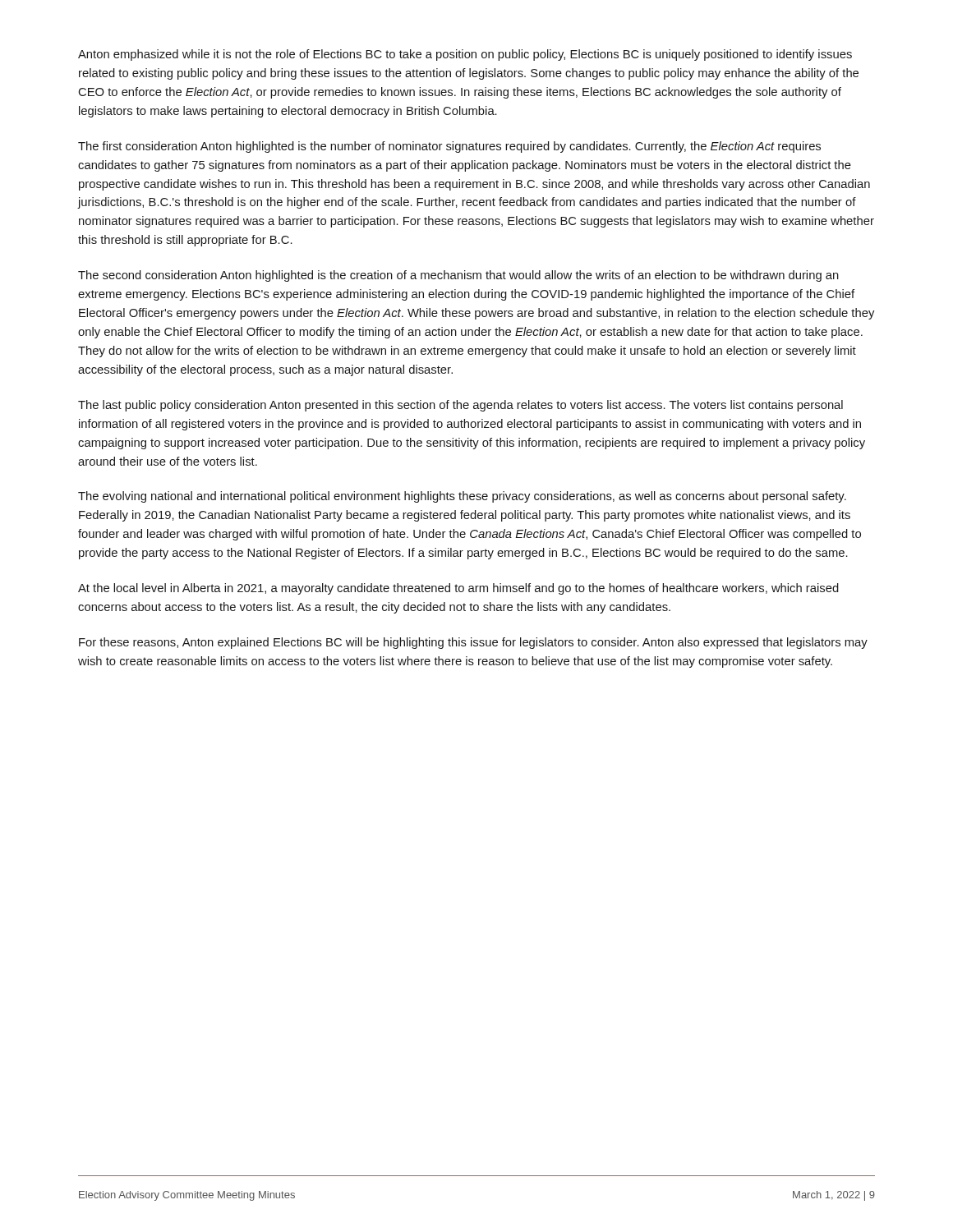Locate the passage starting "For these reasons, Anton explained"
The width and height of the screenshot is (953, 1232).
coord(473,652)
